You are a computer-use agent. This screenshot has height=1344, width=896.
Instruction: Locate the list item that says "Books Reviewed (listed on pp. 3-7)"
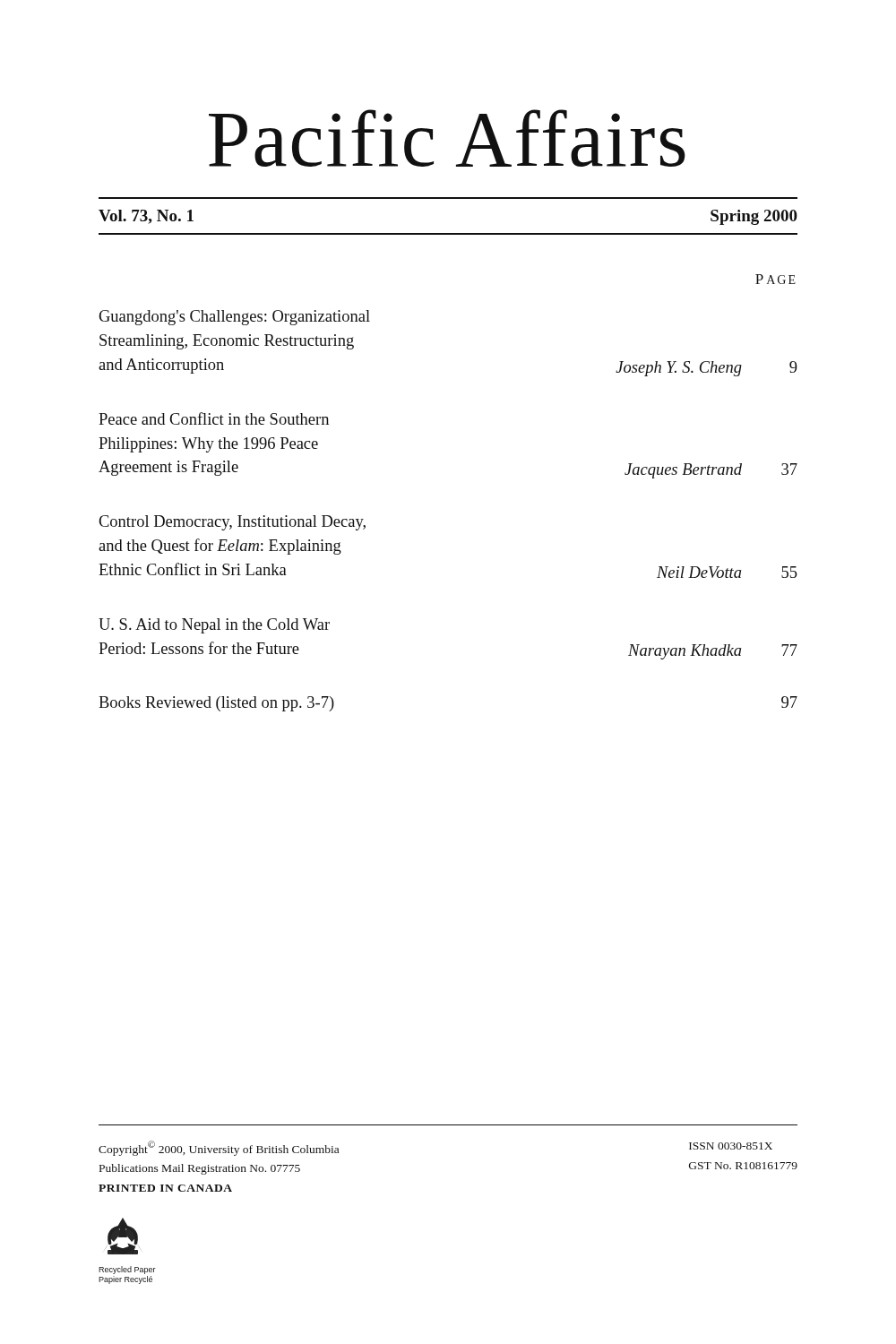[217, 704]
